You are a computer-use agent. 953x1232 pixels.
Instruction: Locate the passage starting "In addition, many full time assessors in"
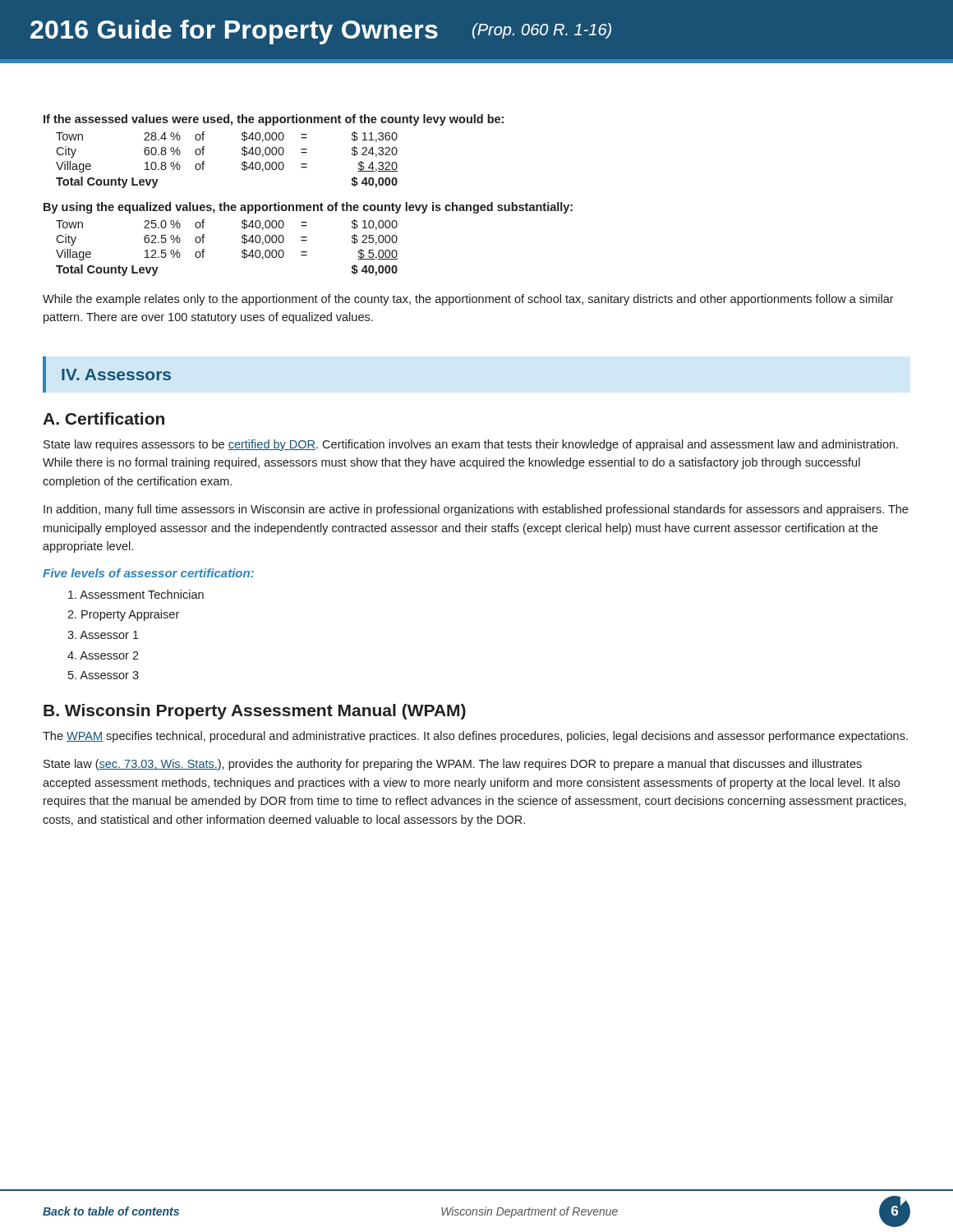coord(476,528)
